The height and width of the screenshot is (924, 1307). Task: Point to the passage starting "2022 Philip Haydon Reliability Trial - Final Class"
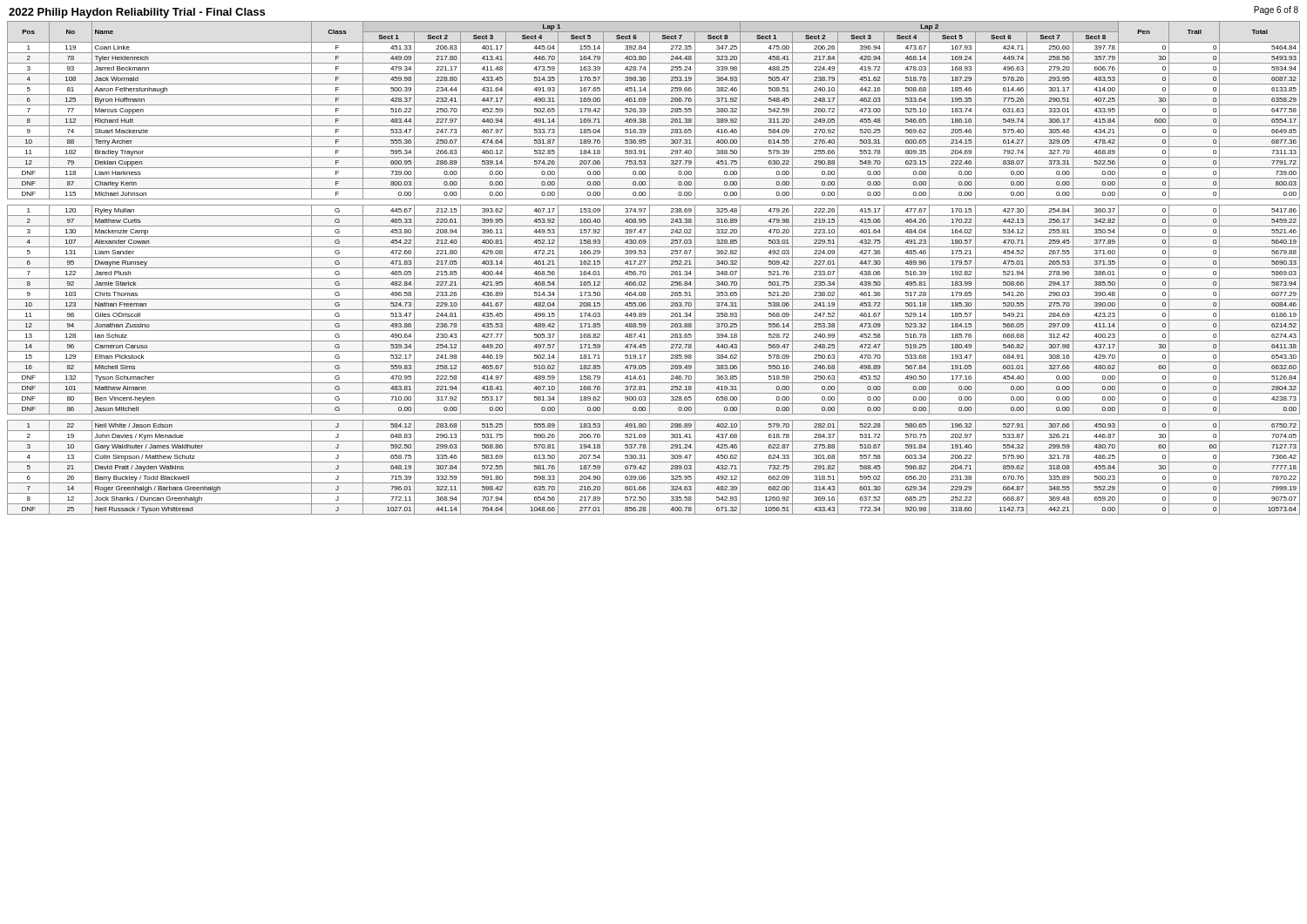(137, 12)
